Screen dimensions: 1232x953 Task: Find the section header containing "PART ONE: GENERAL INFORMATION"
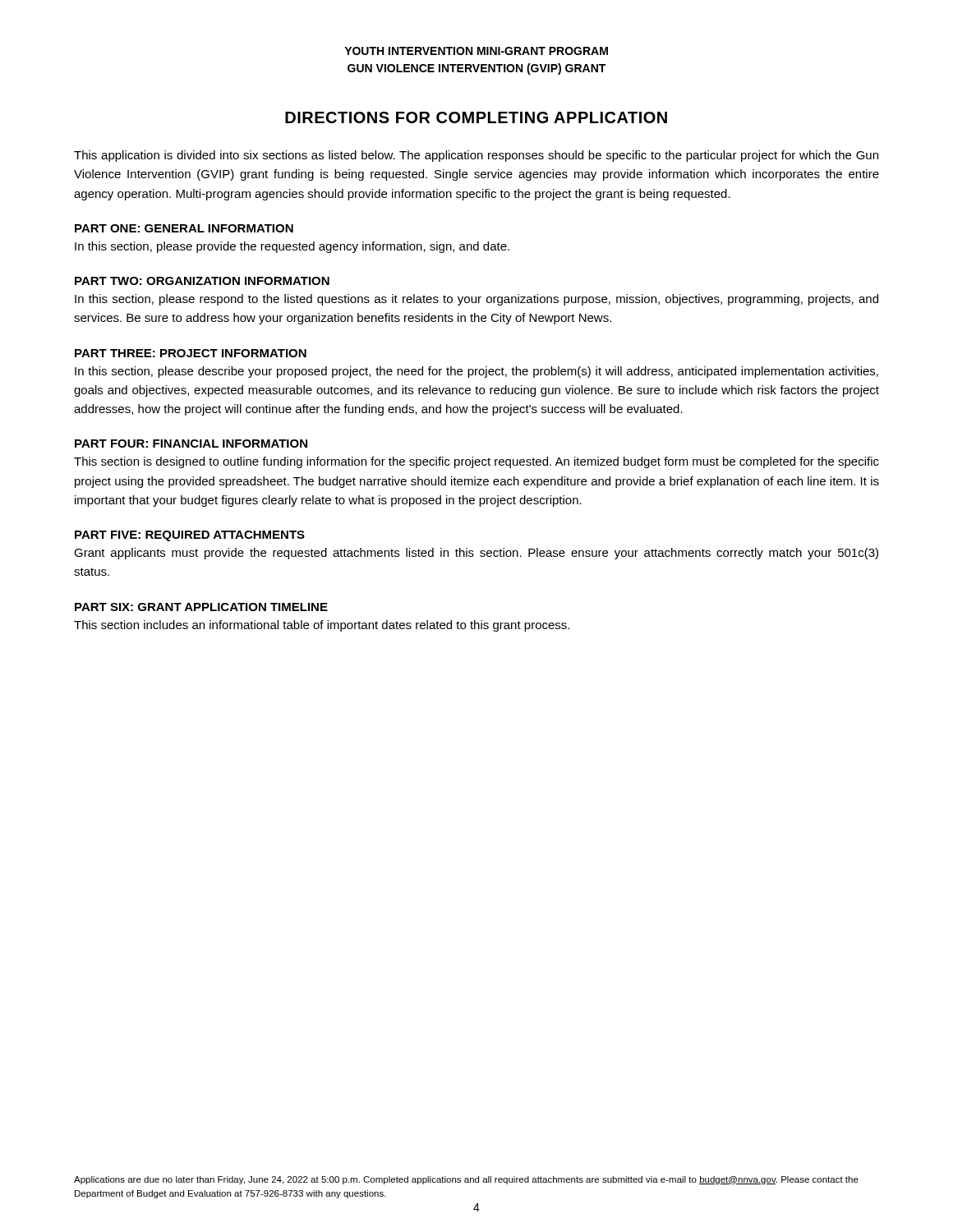tap(184, 228)
